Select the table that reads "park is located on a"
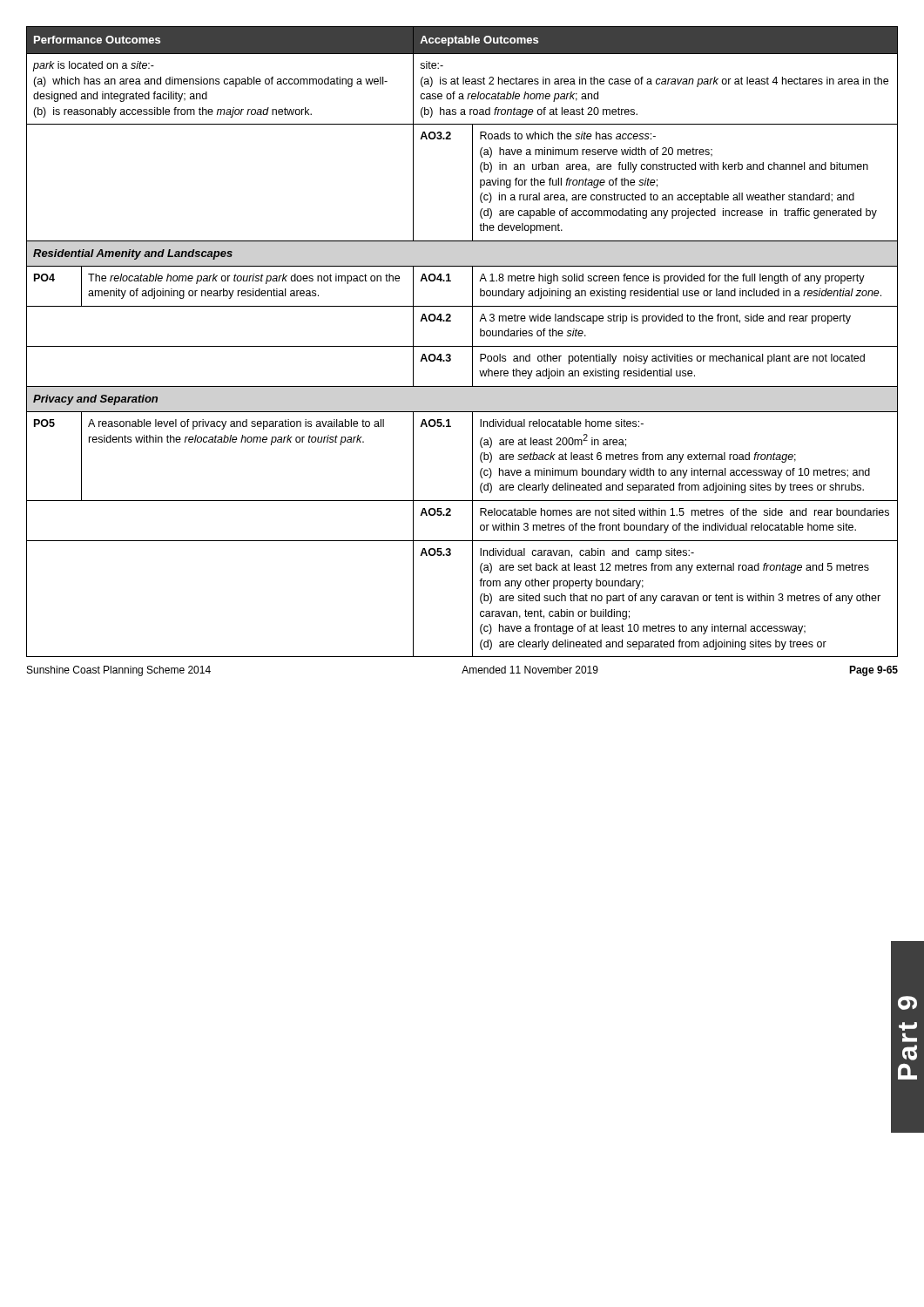This screenshot has height=1307, width=924. tap(462, 355)
